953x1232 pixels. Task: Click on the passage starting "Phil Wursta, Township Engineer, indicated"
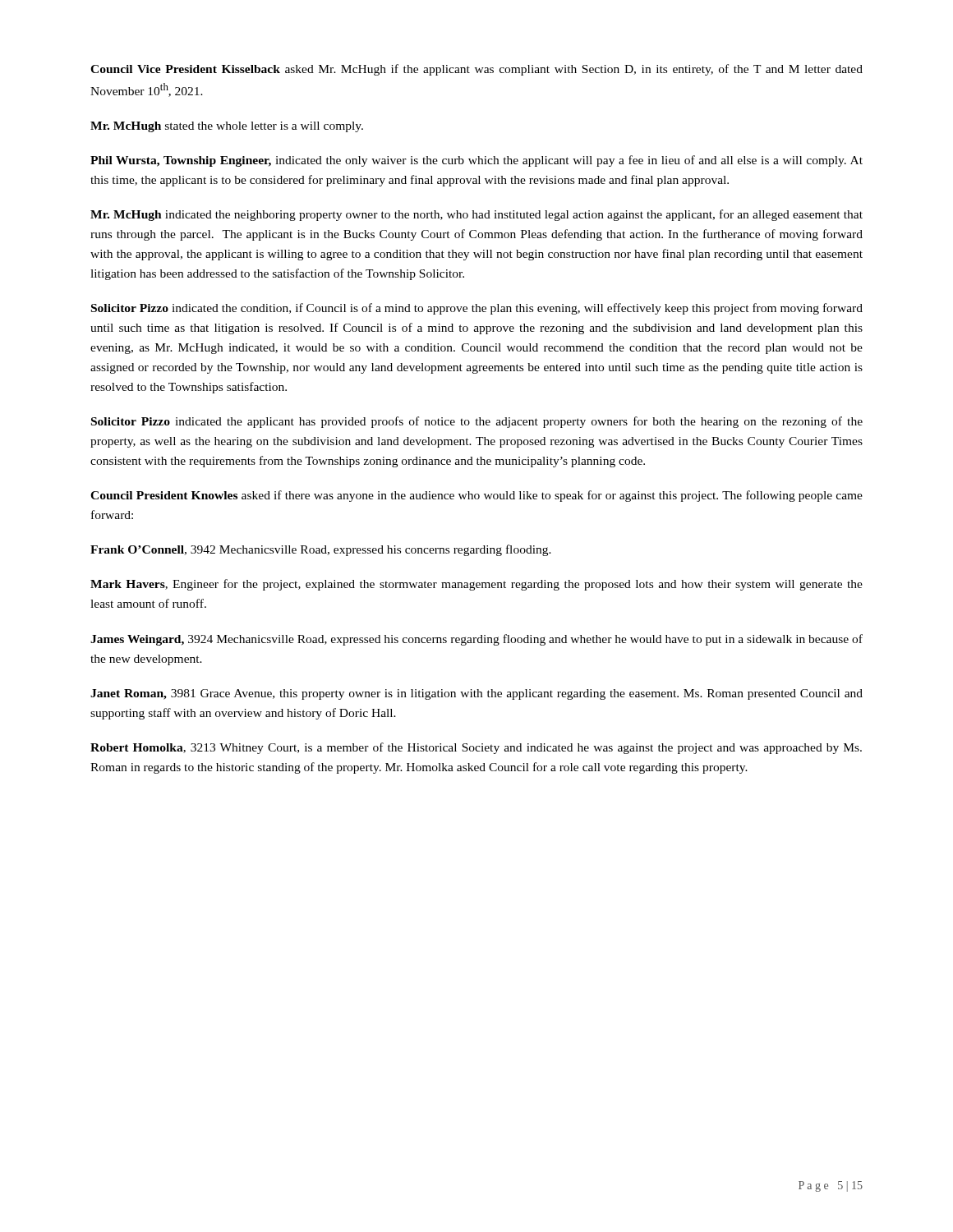pyautogui.click(x=476, y=170)
